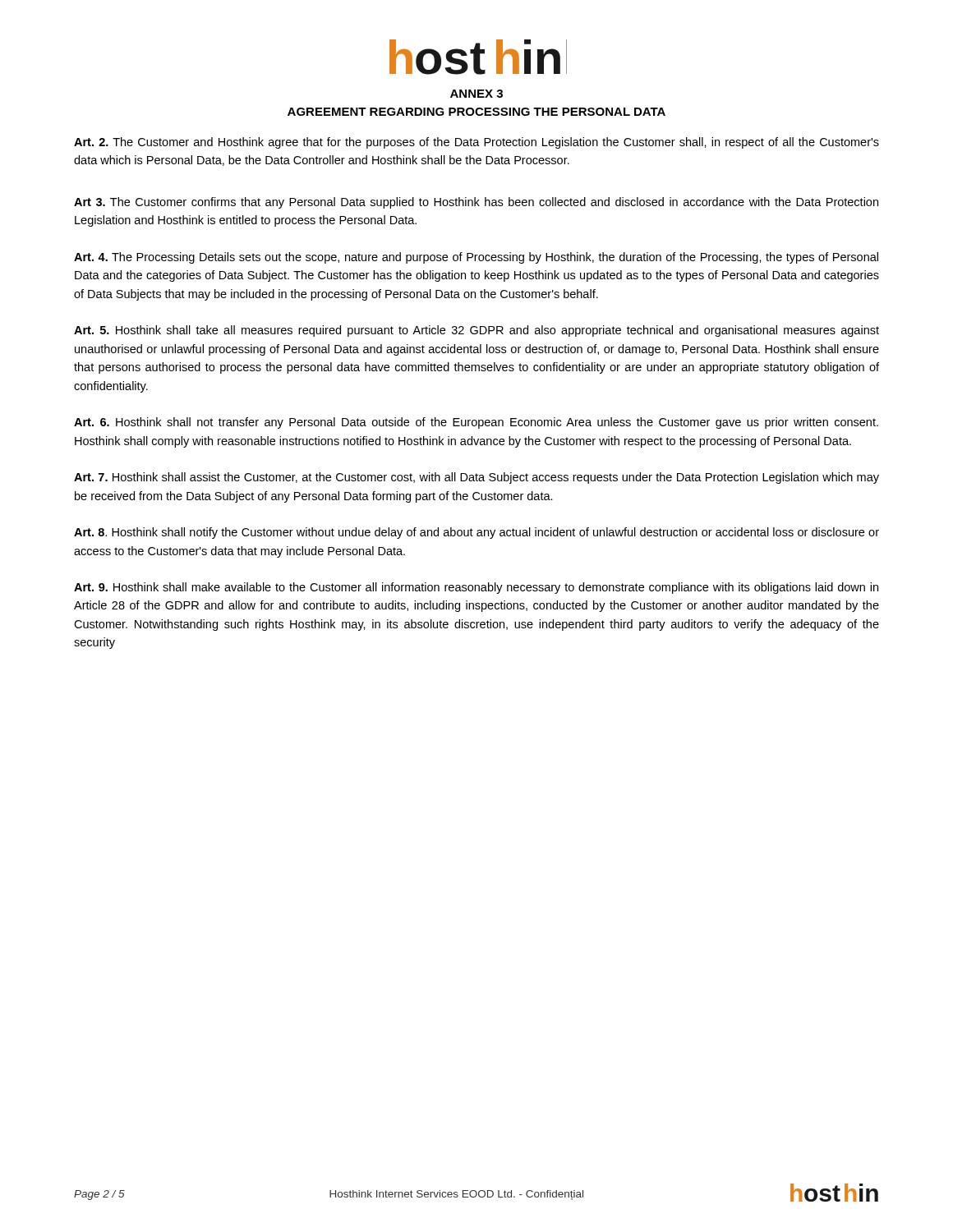
Task: Locate the block of text that opens with "Art 3. The Customer confirms that any Personal"
Action: coord(476,211)
